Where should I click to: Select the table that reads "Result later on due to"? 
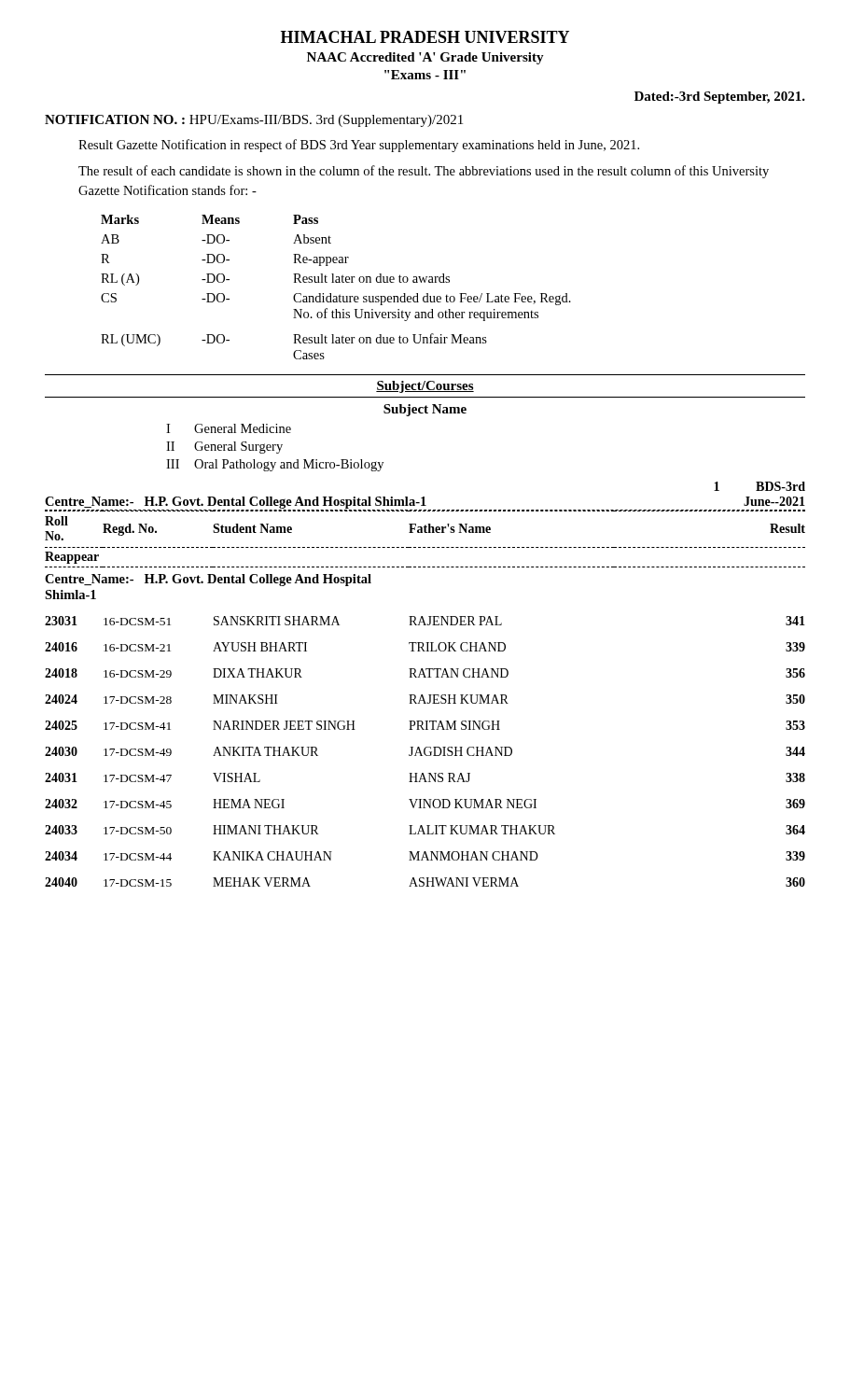pos(453,287)
